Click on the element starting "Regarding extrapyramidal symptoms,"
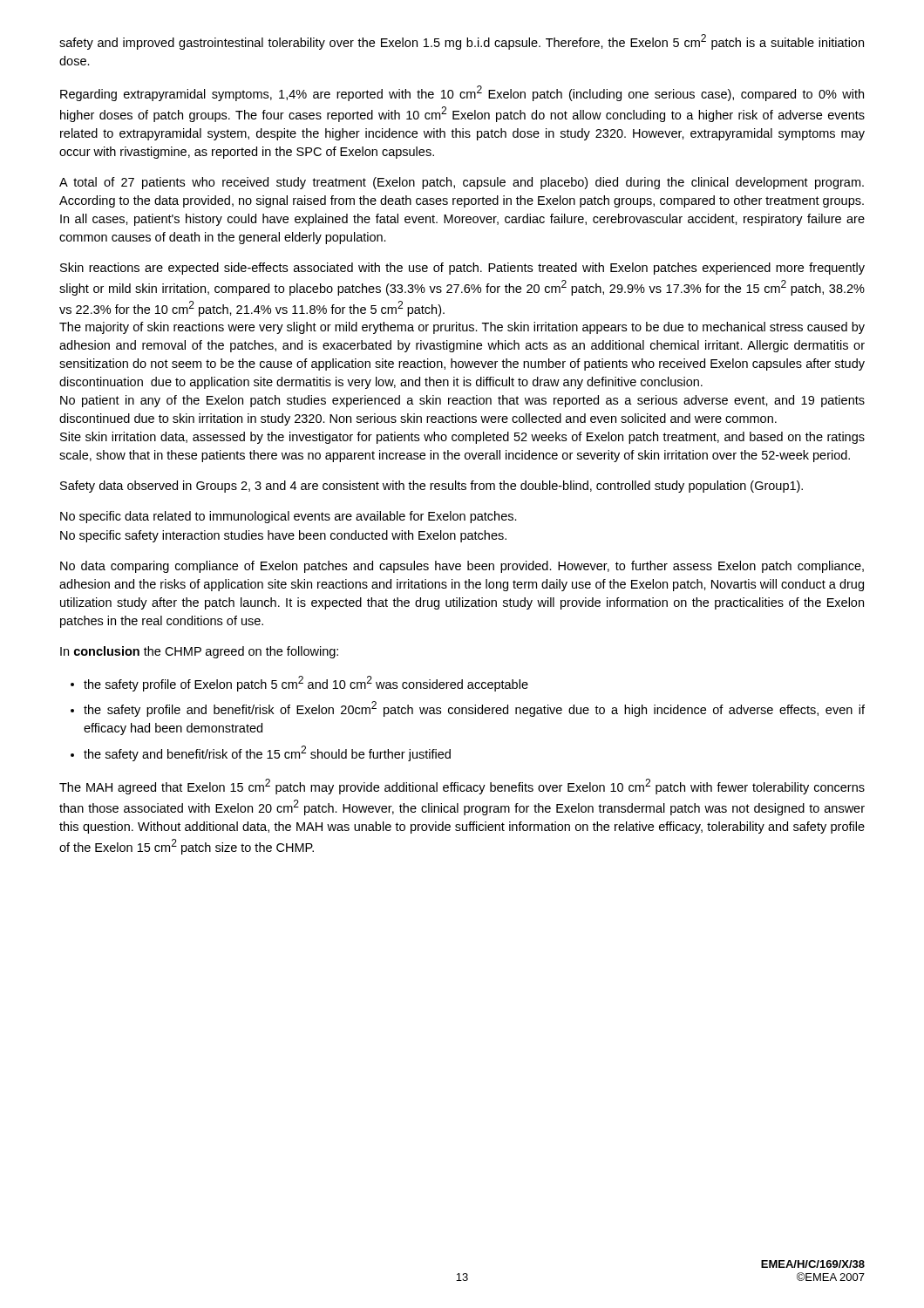The image size is (924, 1308). [x=462, y=122]
